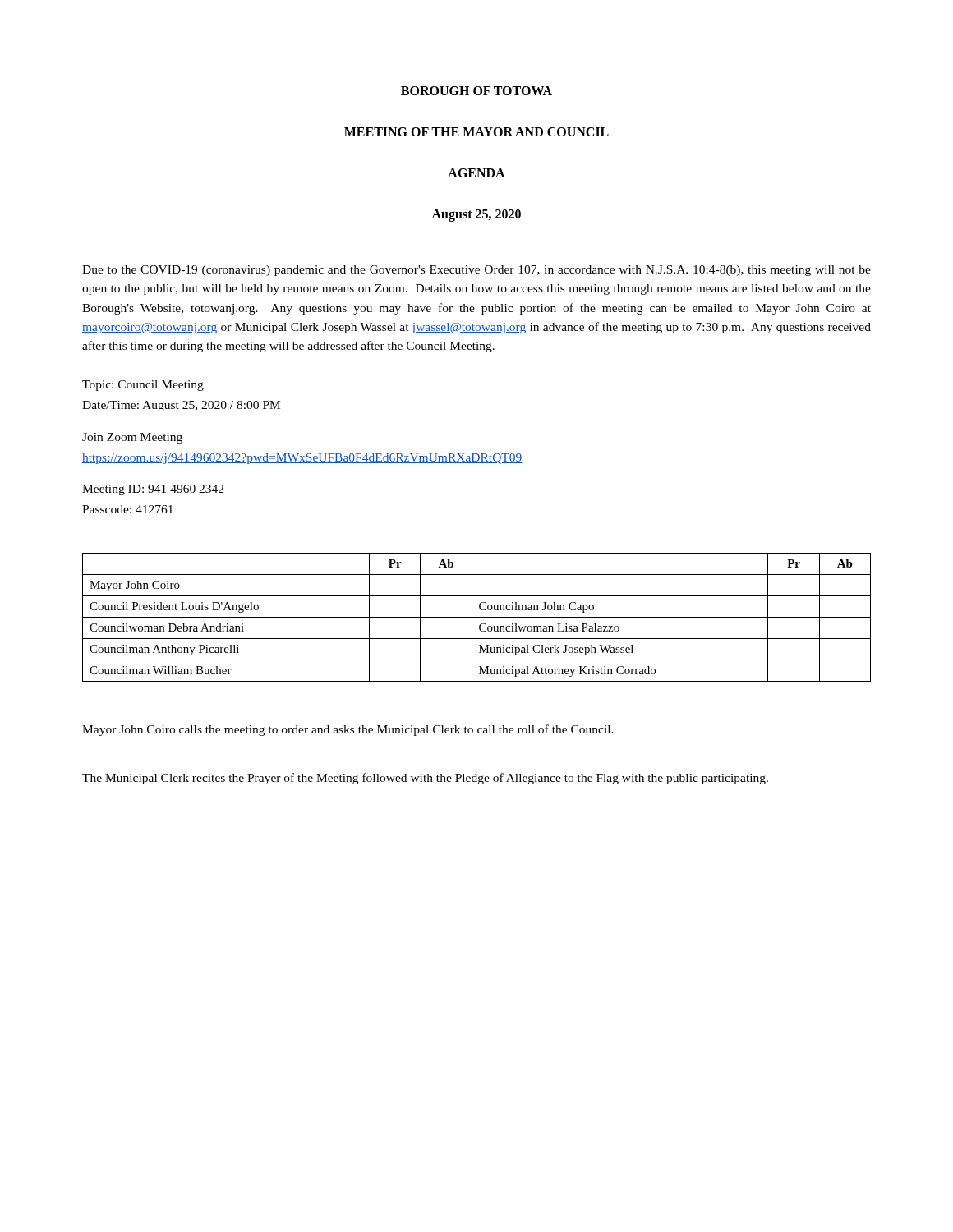Locate the text block containing "Topic: Council Meeting Date/Time: August 25, 2020"

click(x=181, y=394)
